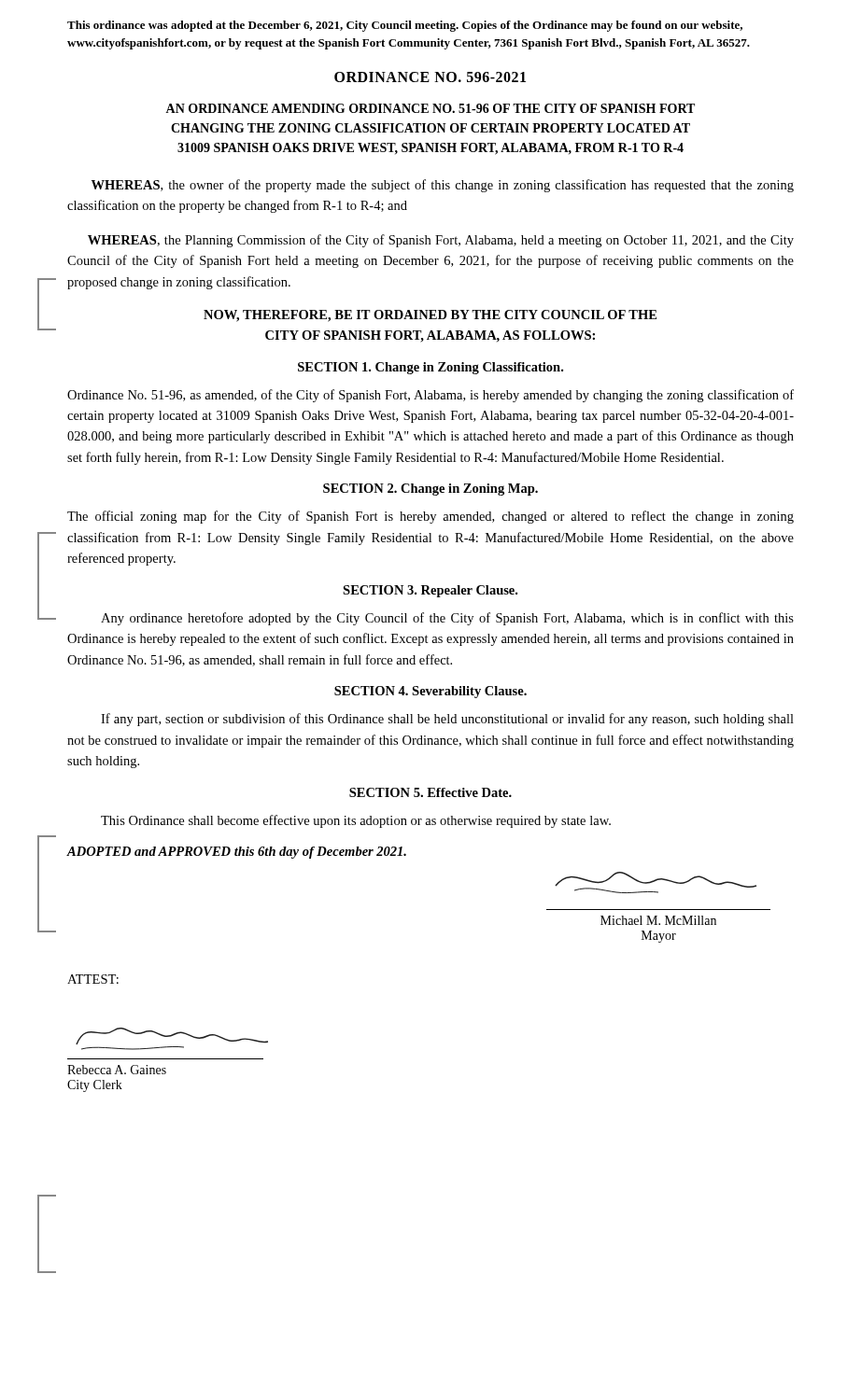The width and height of the screenshot is (861, 1400).
Task: Navigate to the text block starting "Any ordinance heretofore adopted by the City Council"
Action: click(430, 639)
